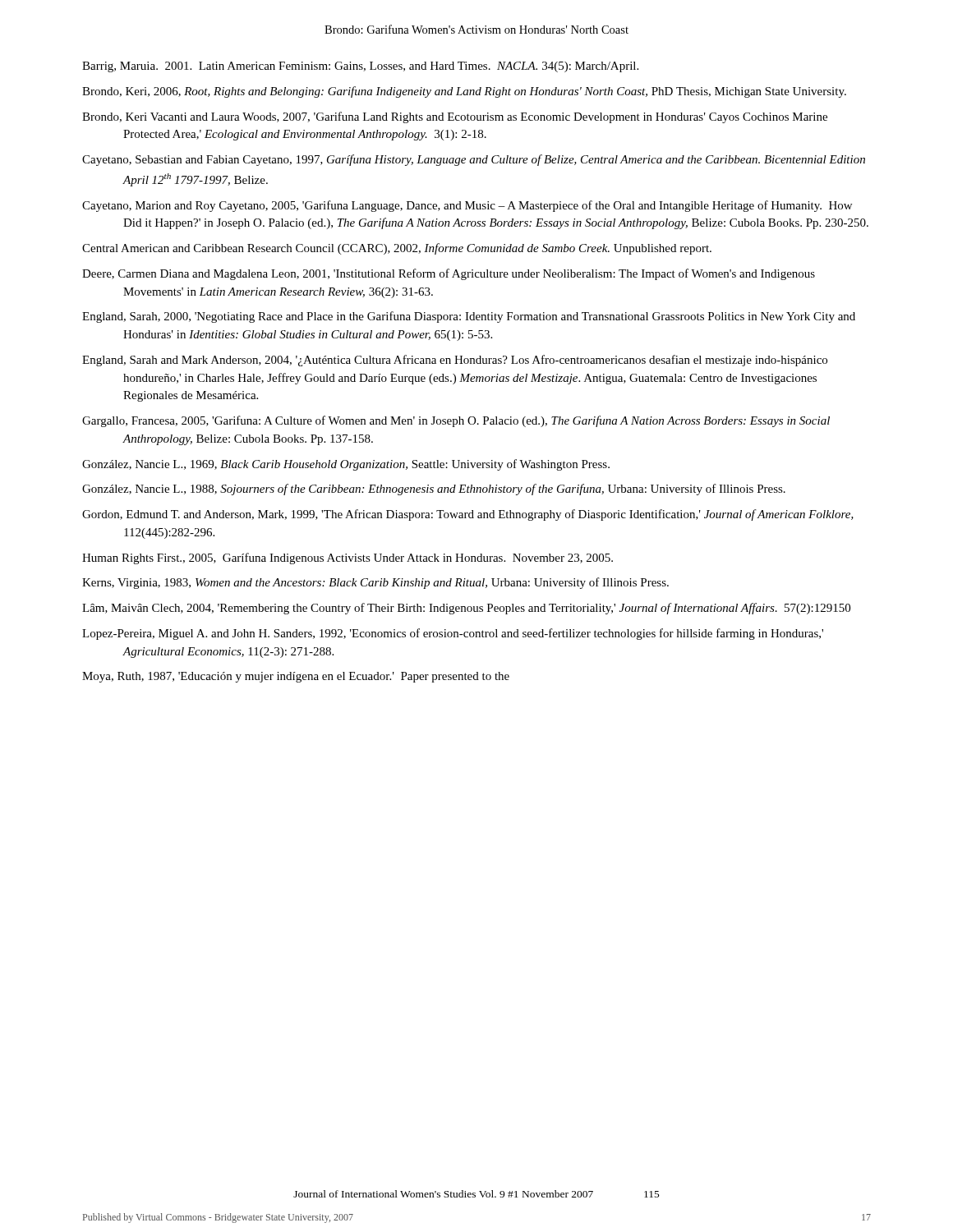
Task: Point to the passage starting "Kerns, Virginia, 1983, Women and"
Action: (376, 583)
